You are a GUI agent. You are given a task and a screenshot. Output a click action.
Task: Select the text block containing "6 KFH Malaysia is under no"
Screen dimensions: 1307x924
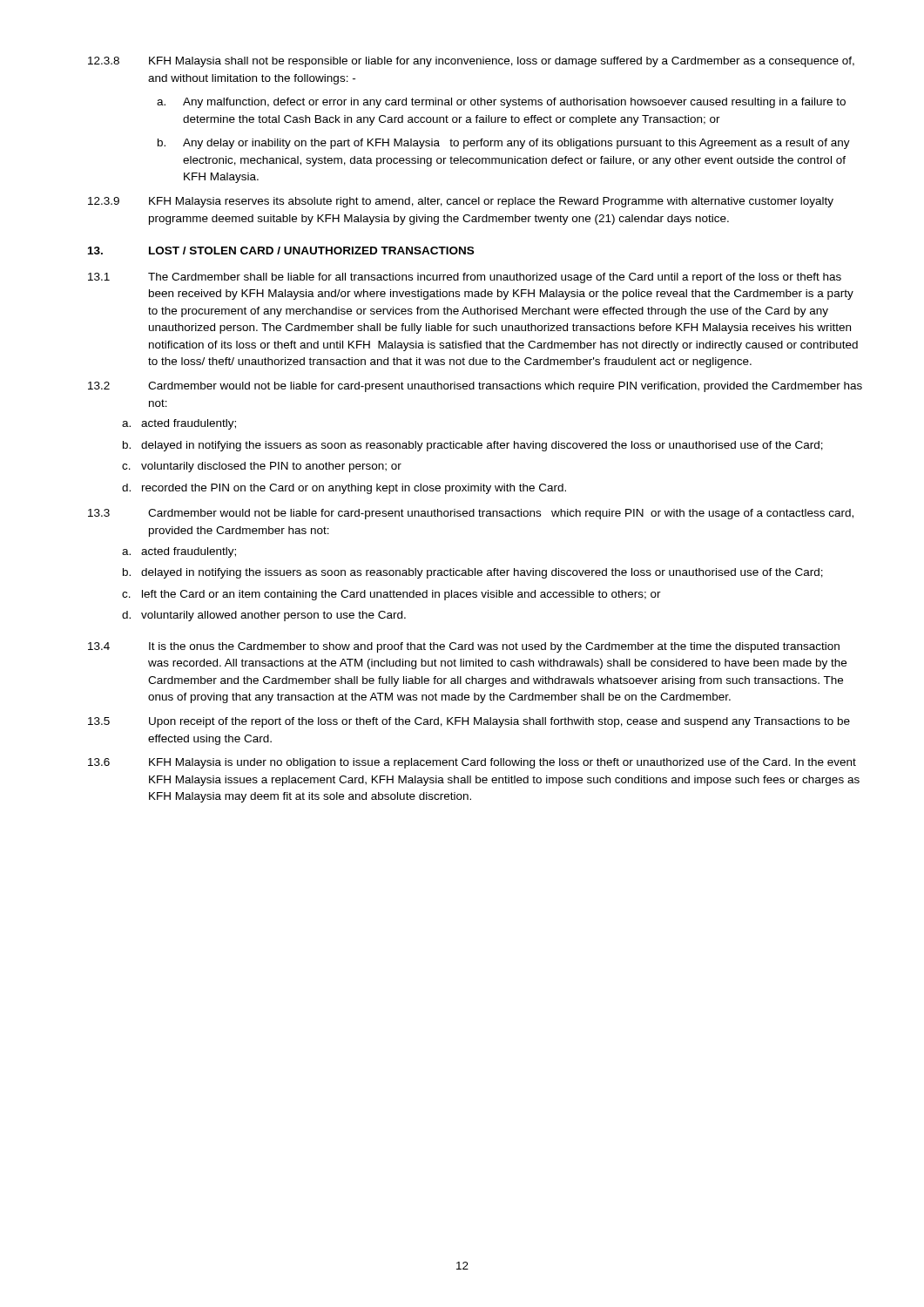tap(475, 779)
